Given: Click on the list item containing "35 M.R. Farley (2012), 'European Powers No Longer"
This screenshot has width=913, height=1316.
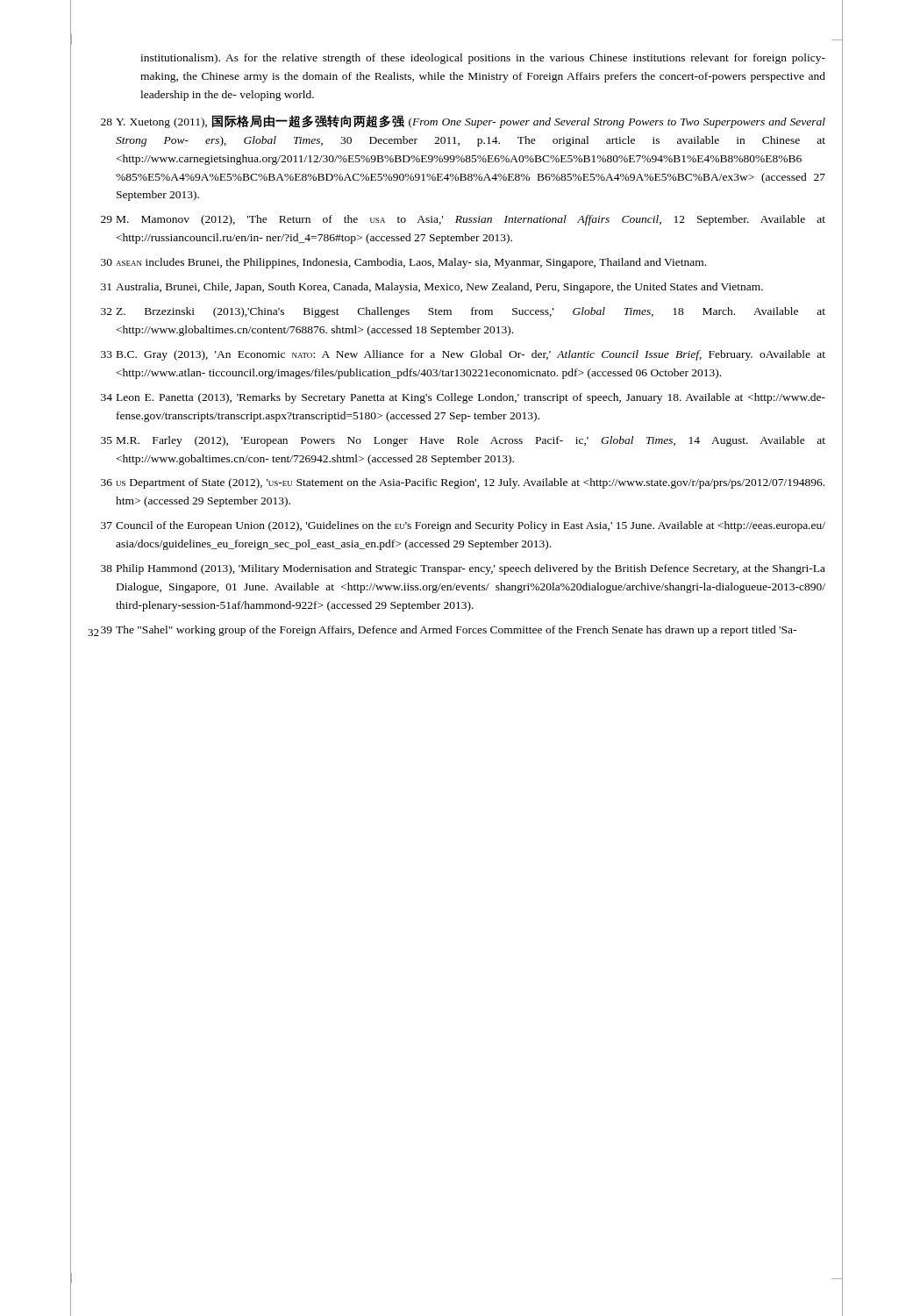Looking at the screenshot, I should click(x=456, y=450).
